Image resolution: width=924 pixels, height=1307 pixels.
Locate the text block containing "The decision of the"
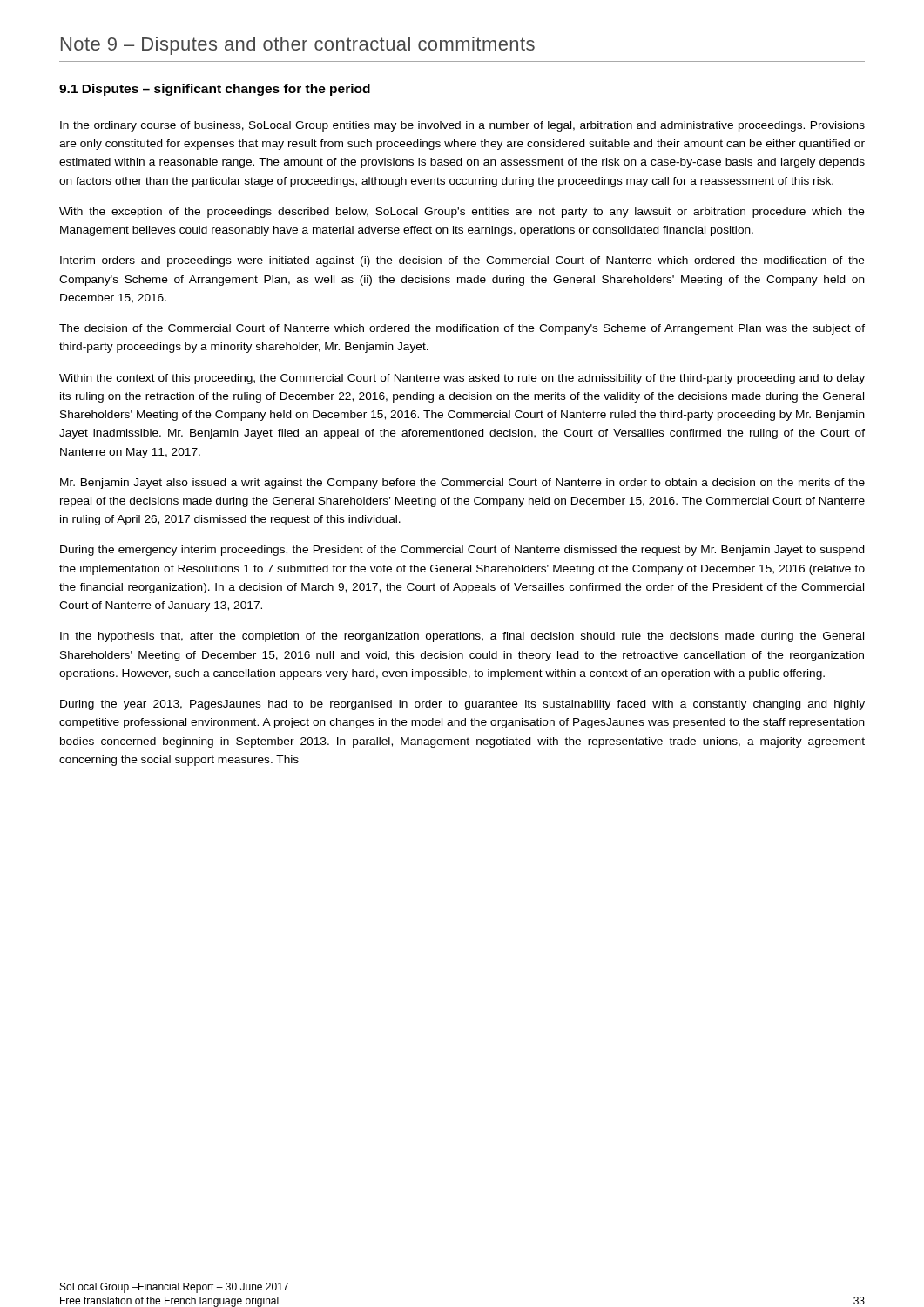coord(462,338)
